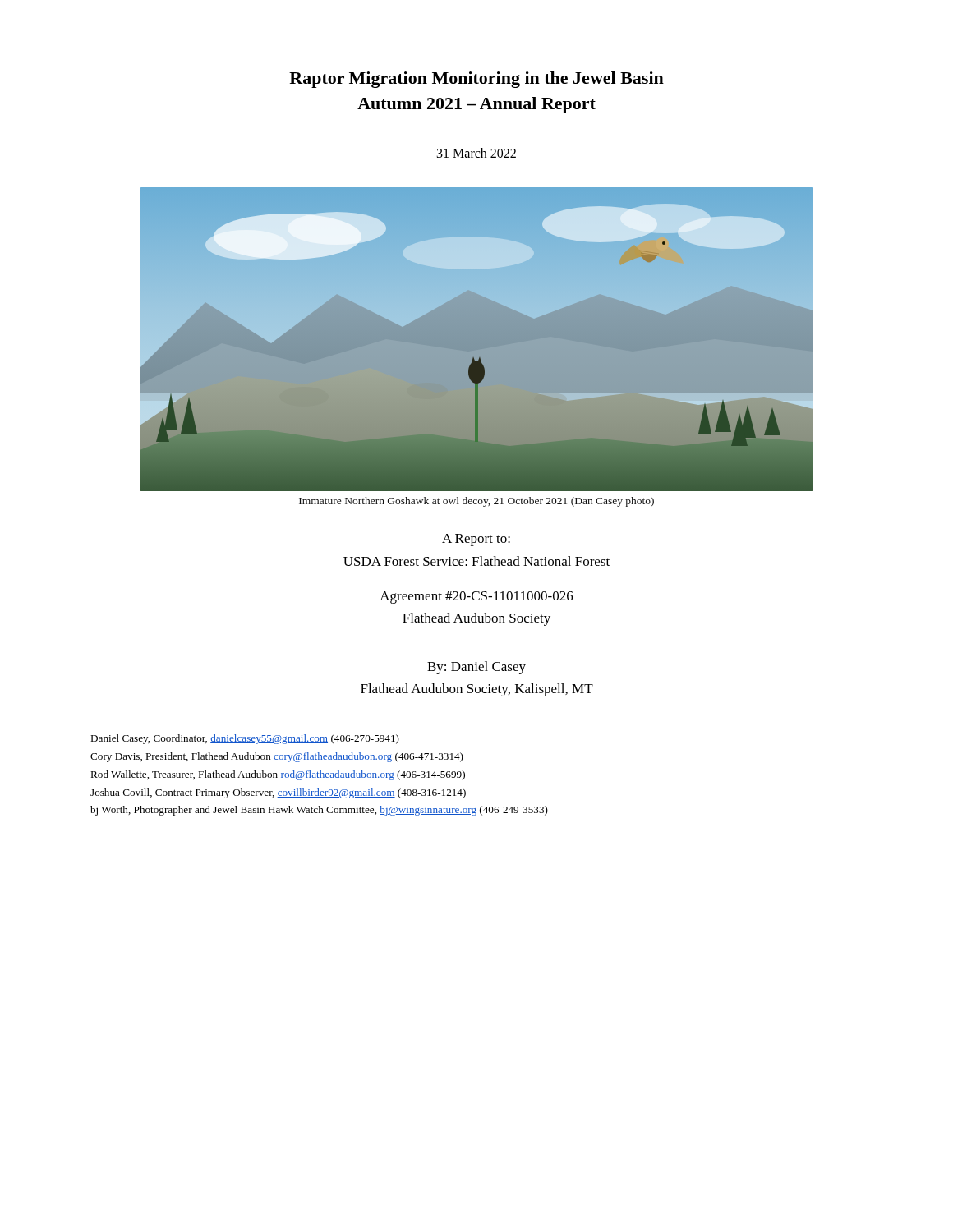Screen dimensions: 1232x953
Task: Click where it says "By: Daniel Casey Flathead Audubon Society, Kalispell, MT"
Action: (476, 678)
